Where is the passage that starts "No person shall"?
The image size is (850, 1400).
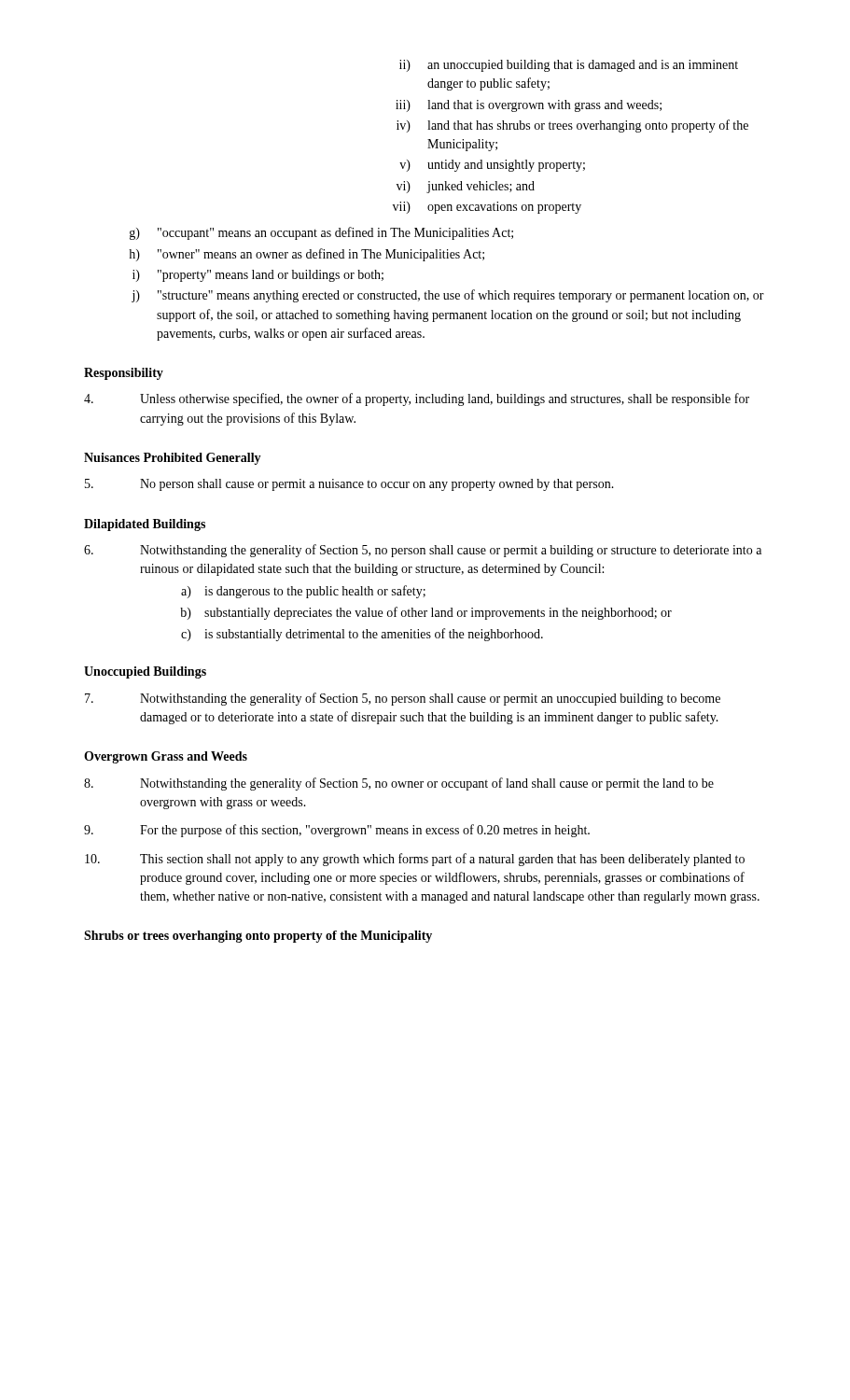point(425,485)
